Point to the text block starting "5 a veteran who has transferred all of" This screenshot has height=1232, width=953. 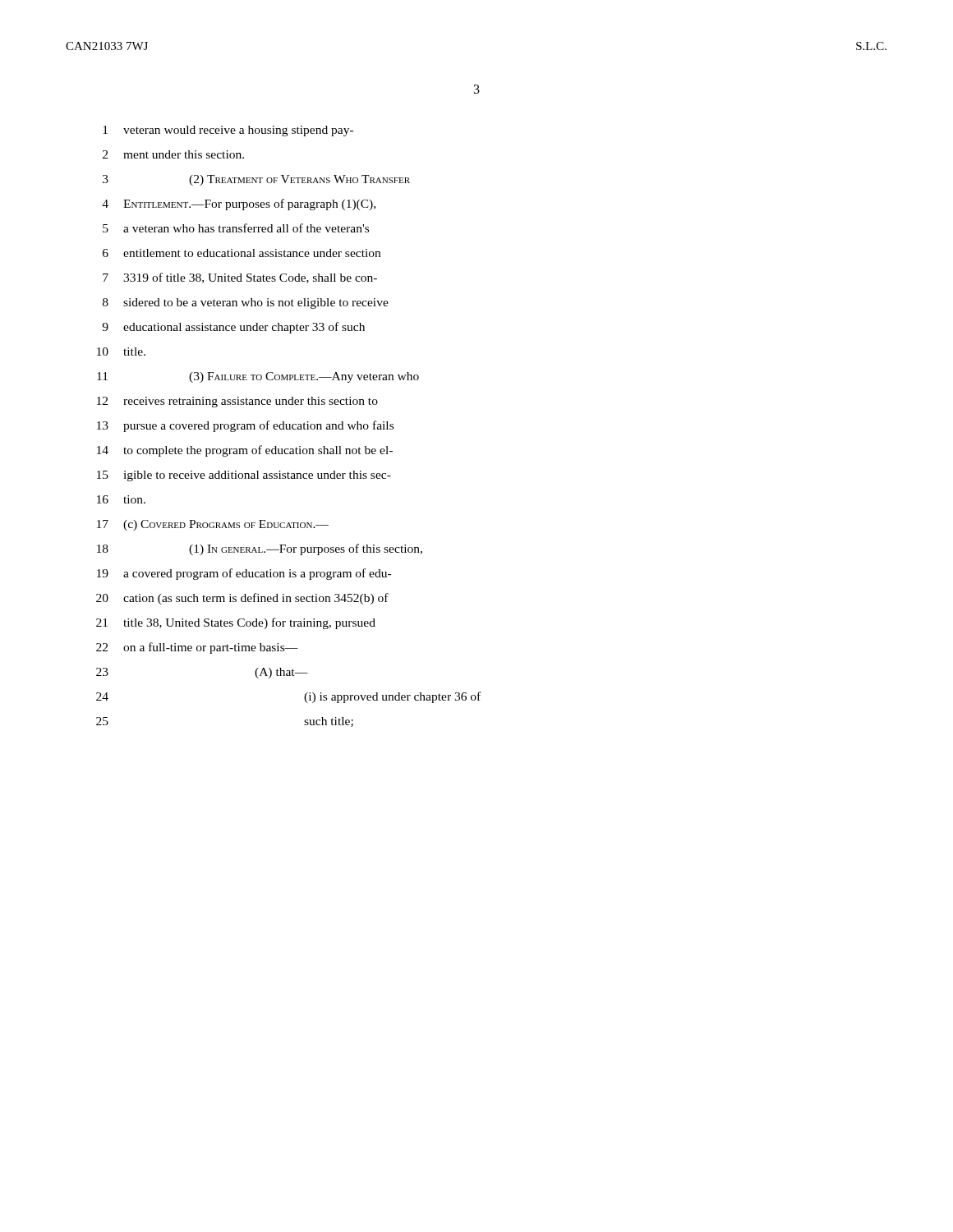[236, 228]
